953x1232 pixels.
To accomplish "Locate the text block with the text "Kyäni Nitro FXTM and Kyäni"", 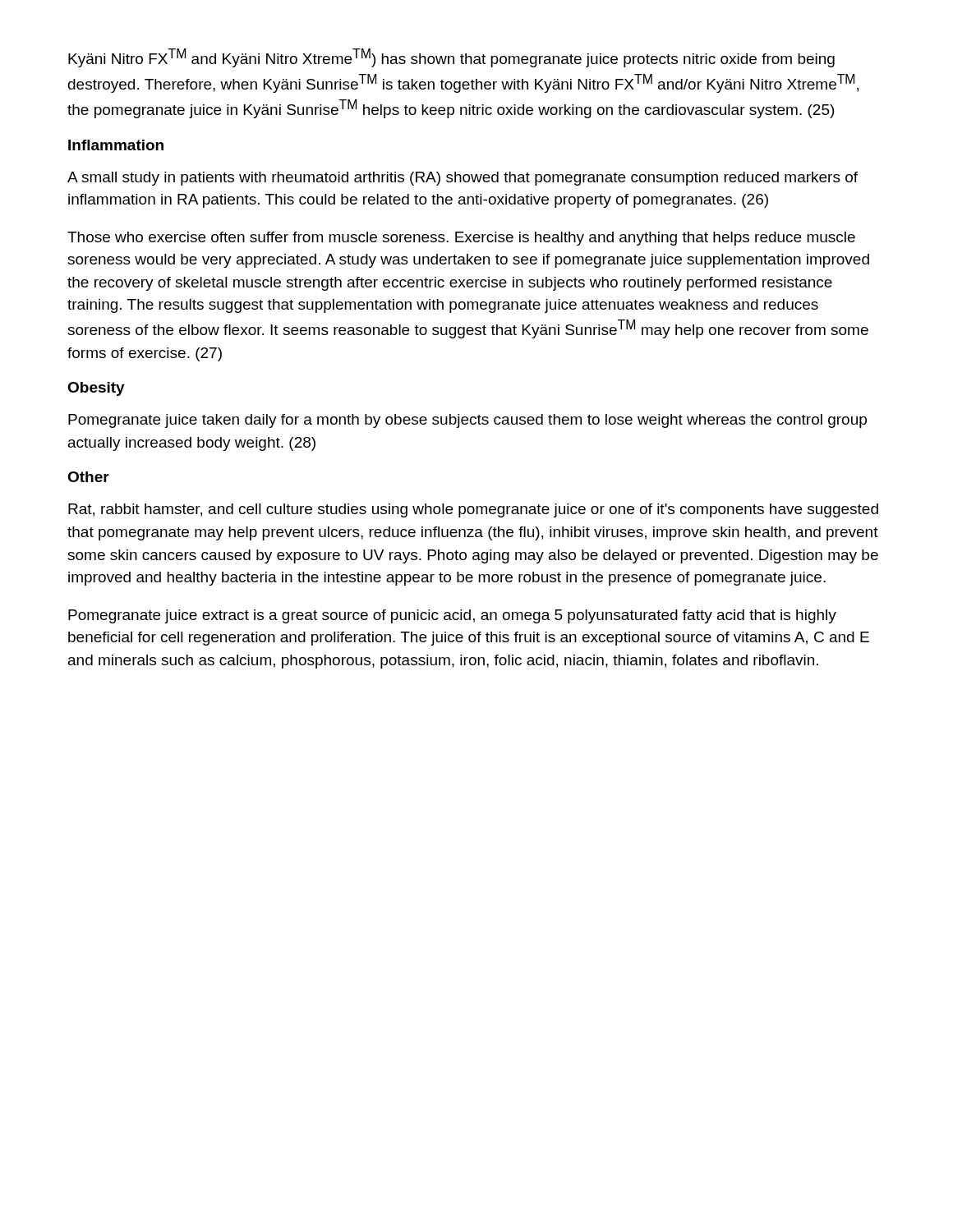I will tap(464, 83).
